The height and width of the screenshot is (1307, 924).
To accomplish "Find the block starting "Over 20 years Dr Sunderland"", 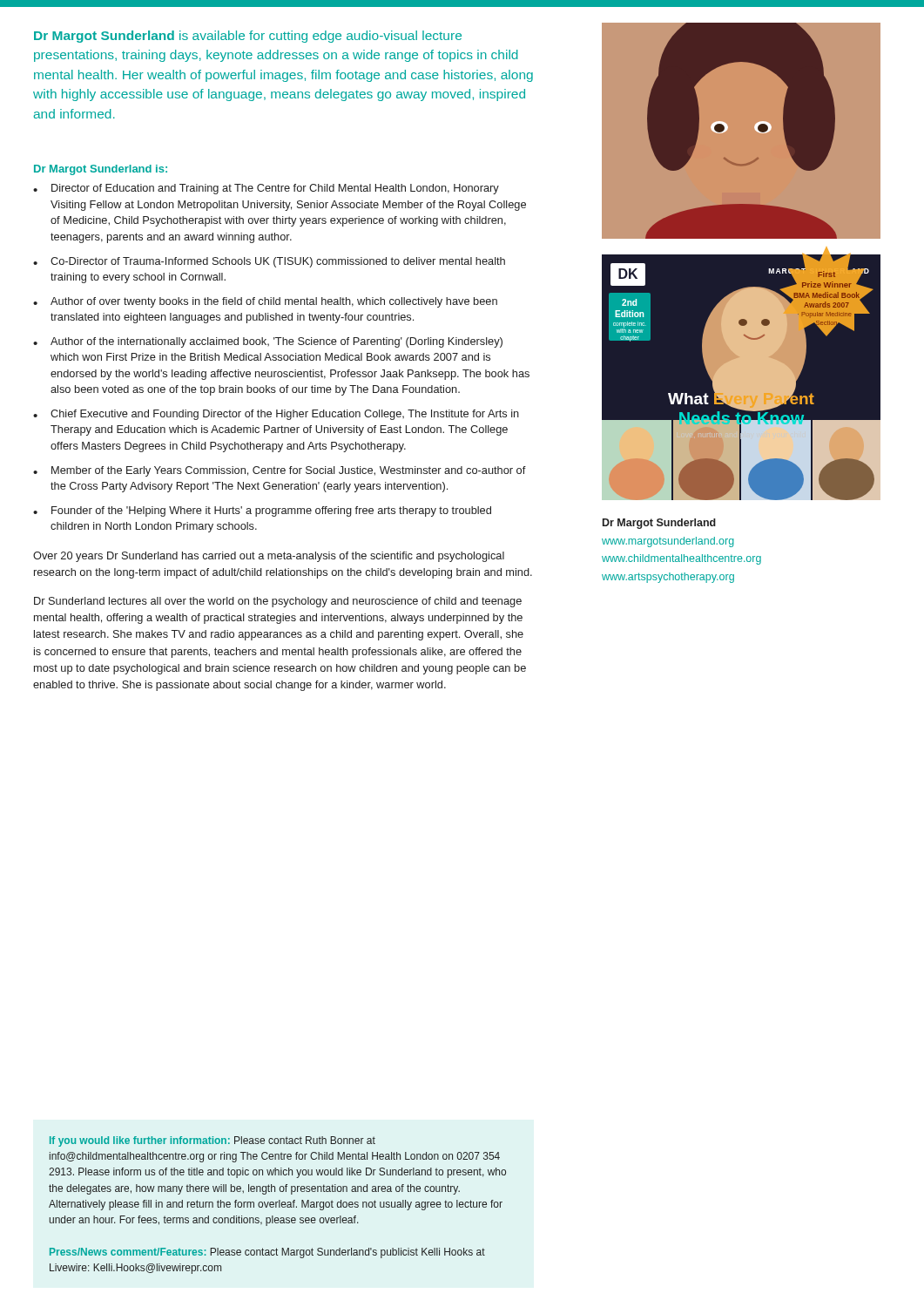I will coord(283,564).
